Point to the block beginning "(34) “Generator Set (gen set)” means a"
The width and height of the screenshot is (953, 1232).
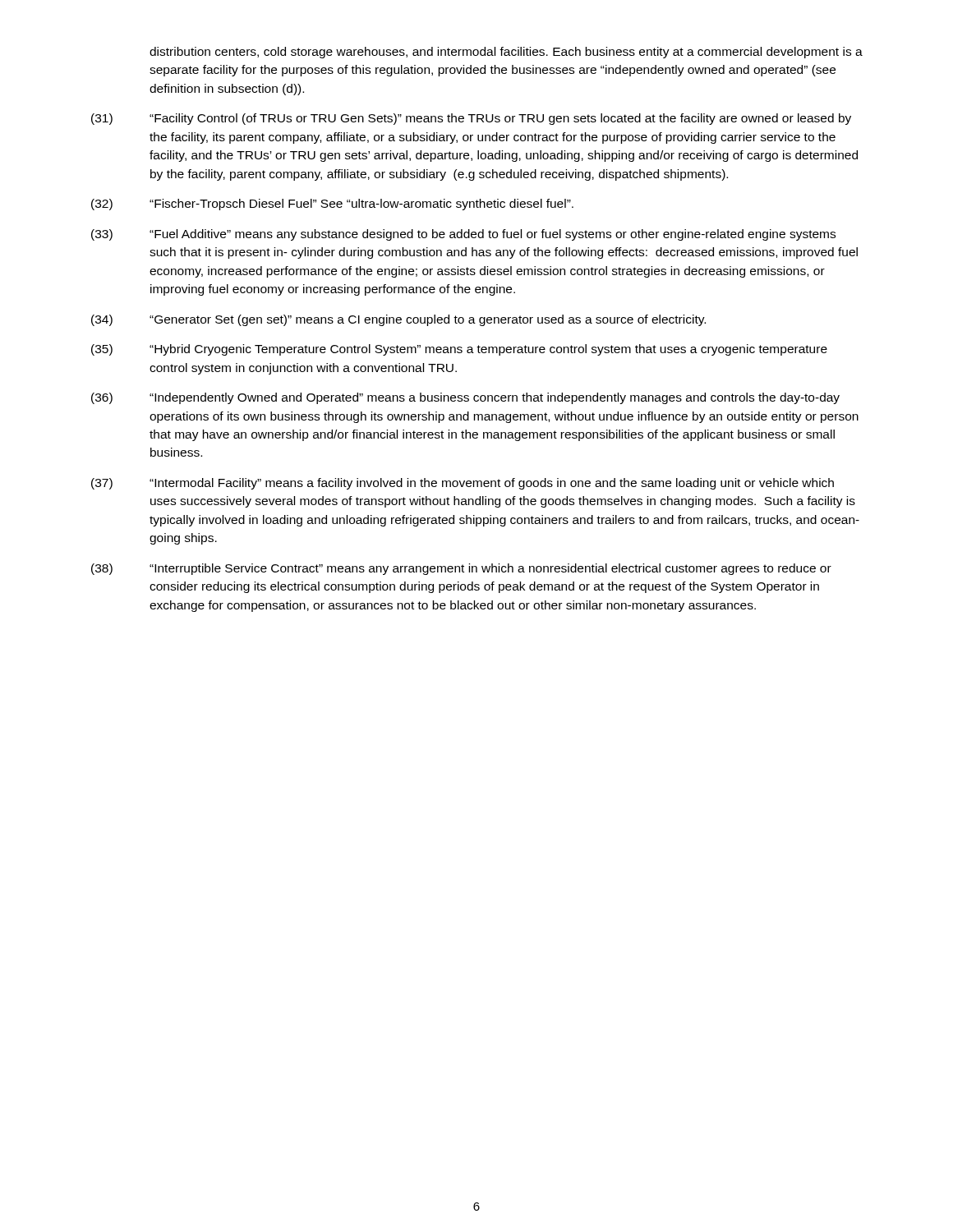pyautogui.click(x=476, y=319)
